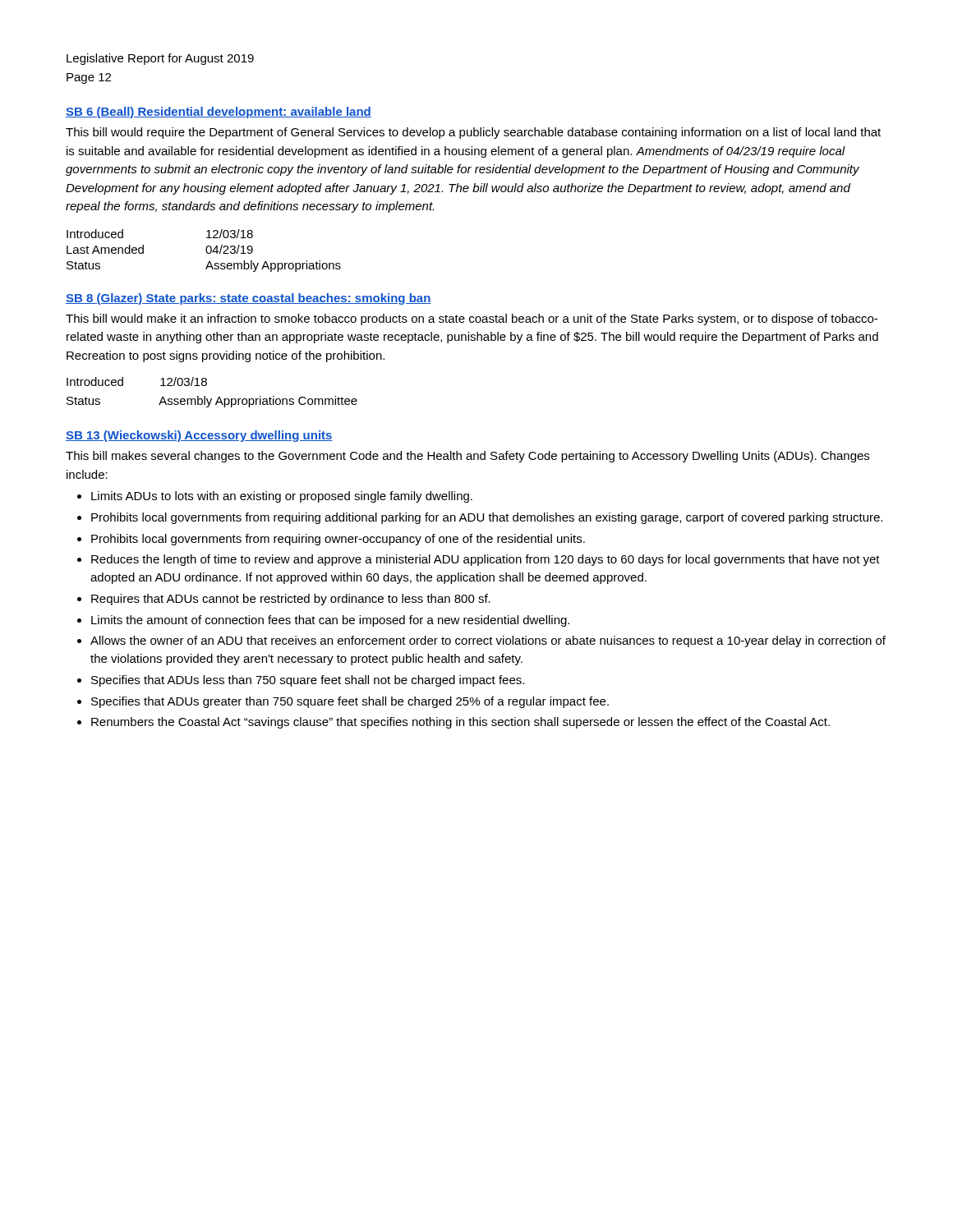The width and height of the screenshot is (953, 1232).
Task: Find the table that mentions "Introduced 12/03/18 Status Assembly Appropriations"
Action: click(476, 391)
